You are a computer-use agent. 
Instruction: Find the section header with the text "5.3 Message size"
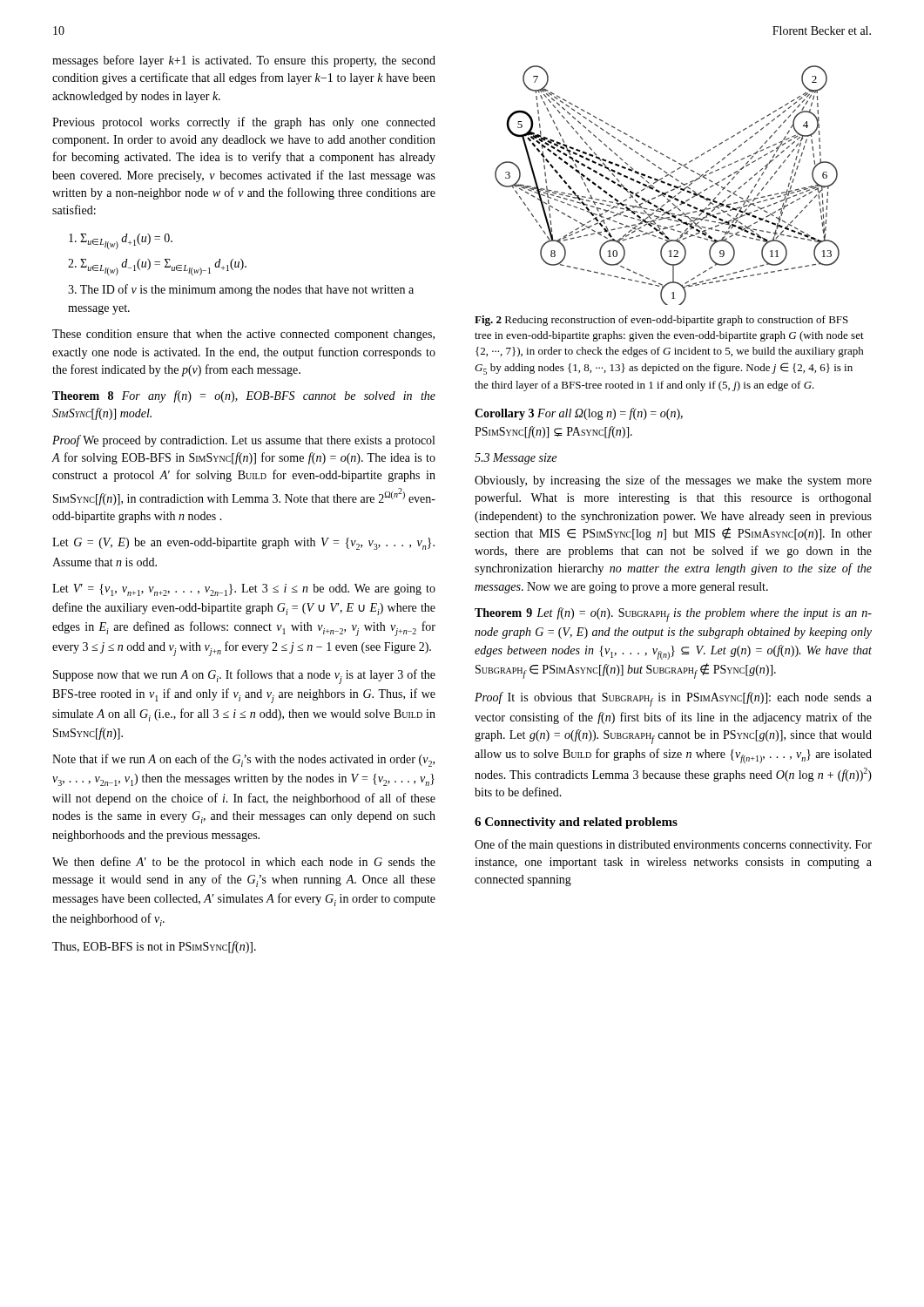click(516, 458)
